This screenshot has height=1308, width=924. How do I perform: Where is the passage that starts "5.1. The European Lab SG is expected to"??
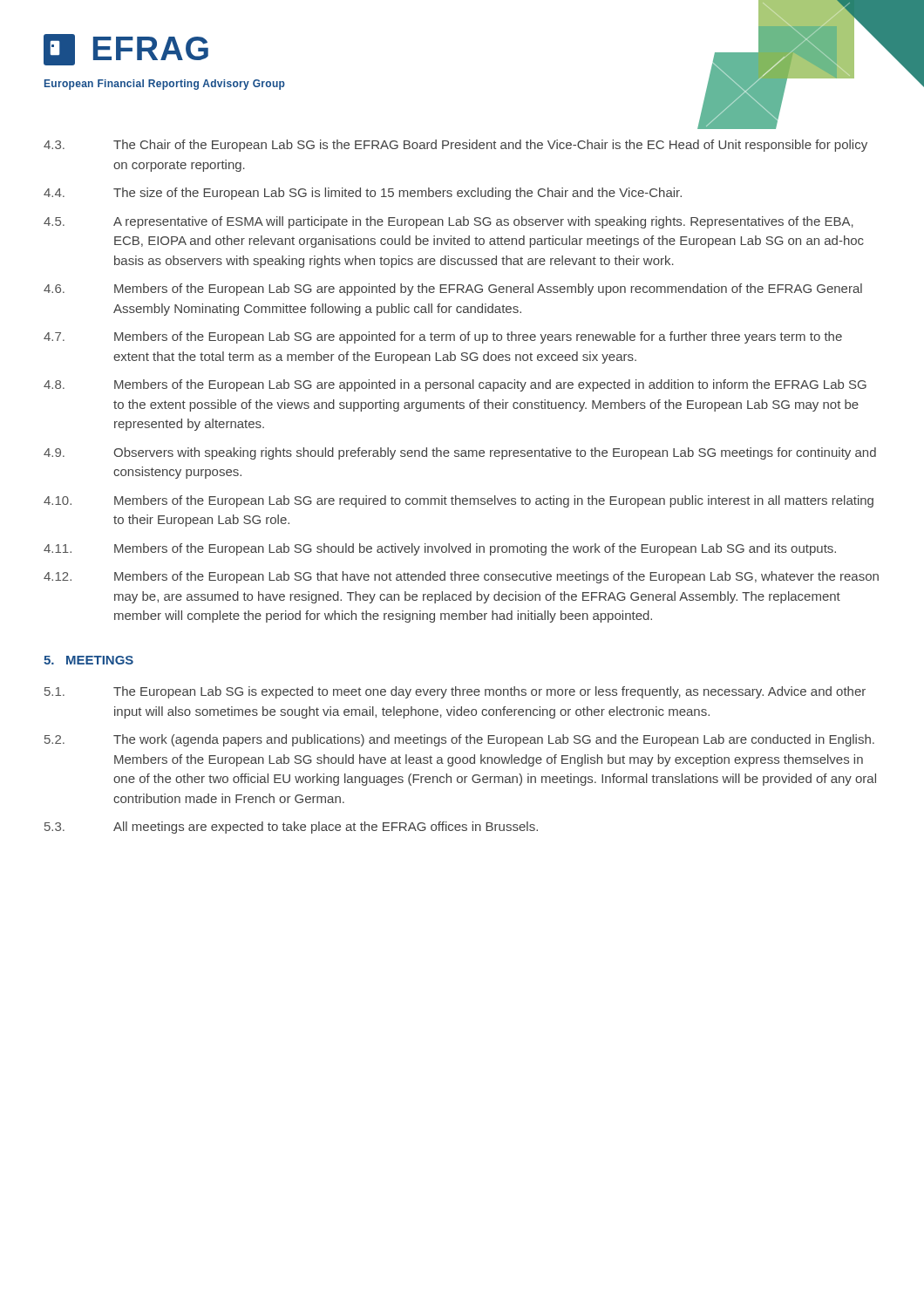[462, 701]
